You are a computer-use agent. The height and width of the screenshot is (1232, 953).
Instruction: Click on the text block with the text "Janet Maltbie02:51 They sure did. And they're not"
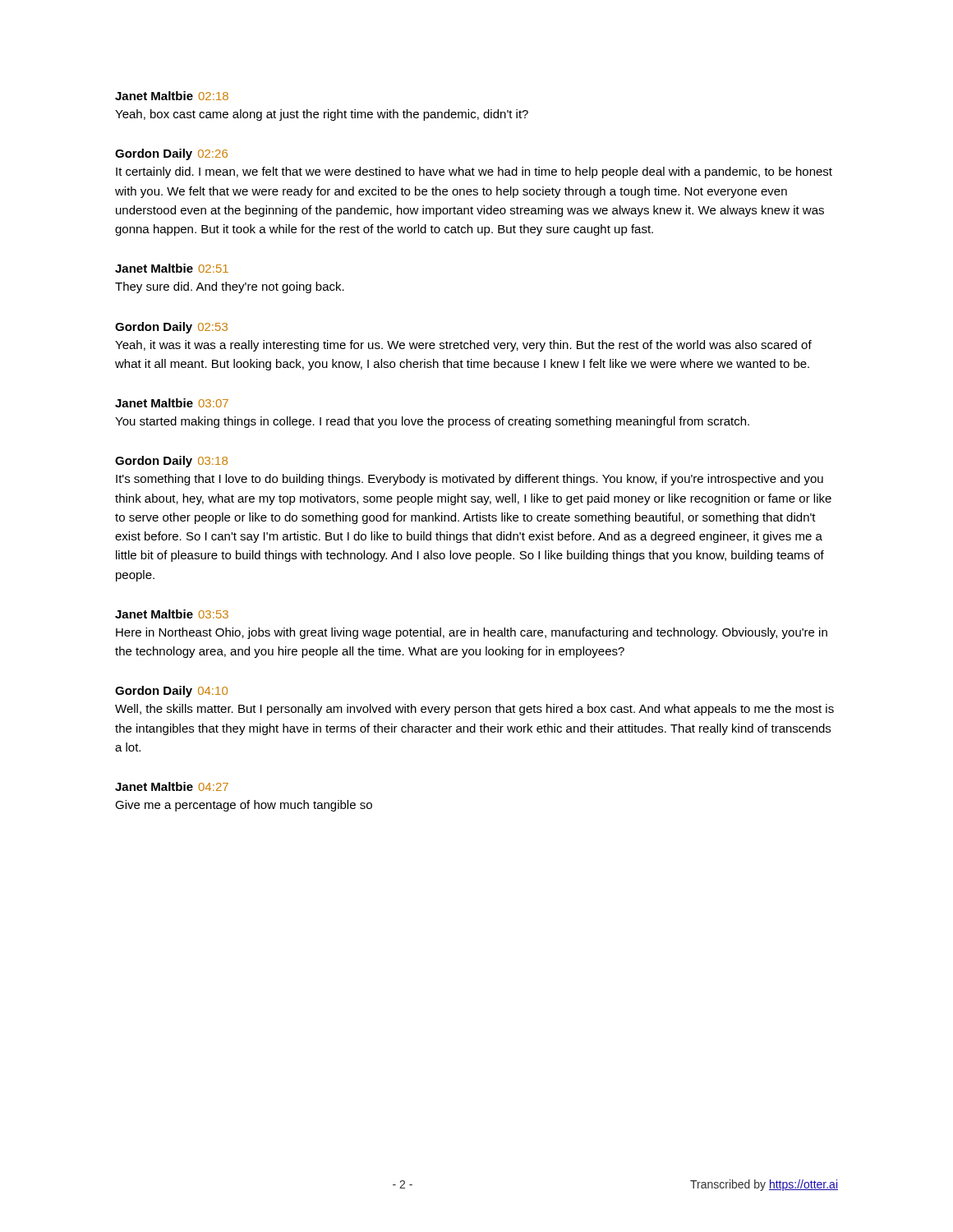coord(172,268)
